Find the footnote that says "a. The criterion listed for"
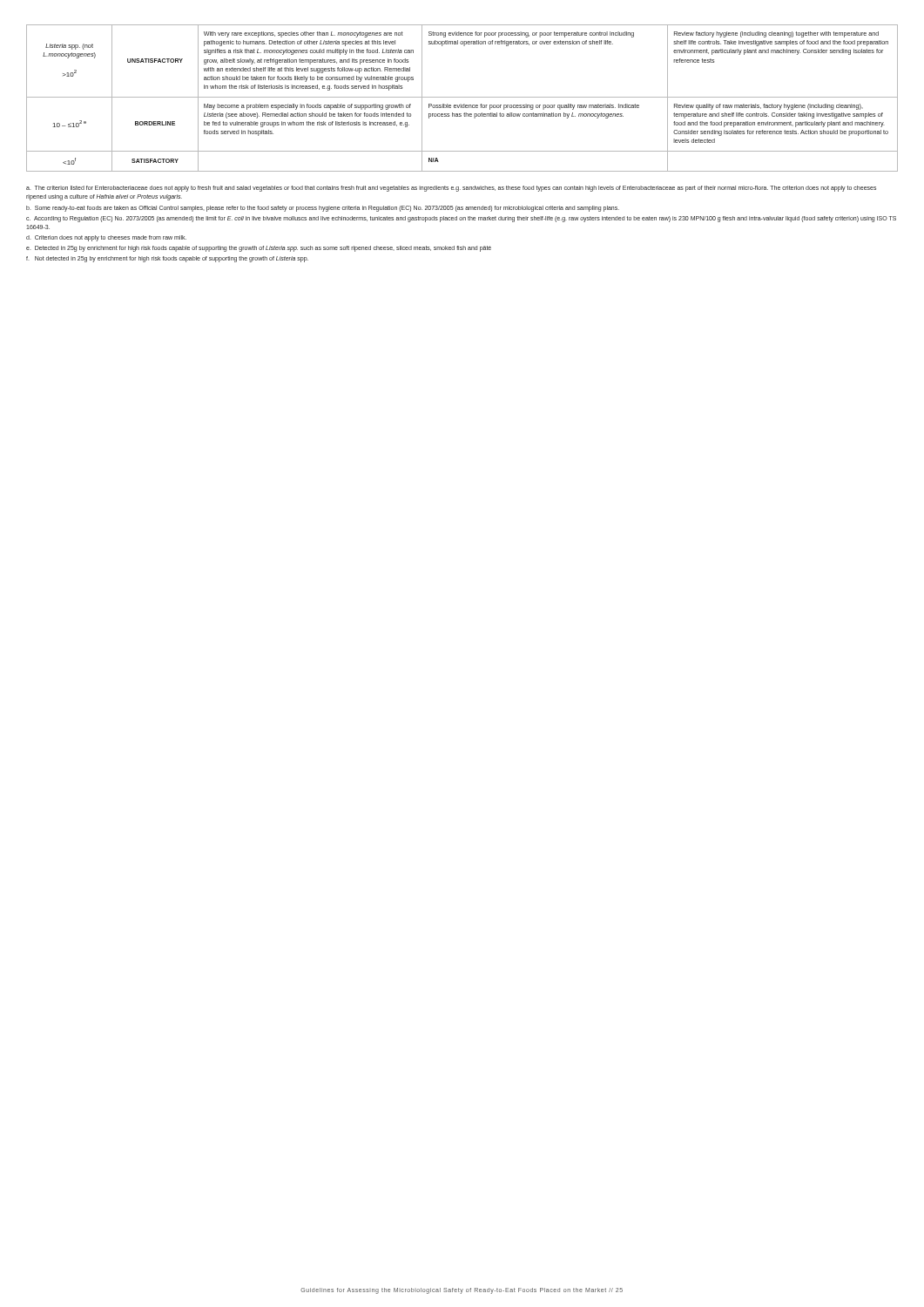This screenshot has height=1307, width=924. click(462, 224)
